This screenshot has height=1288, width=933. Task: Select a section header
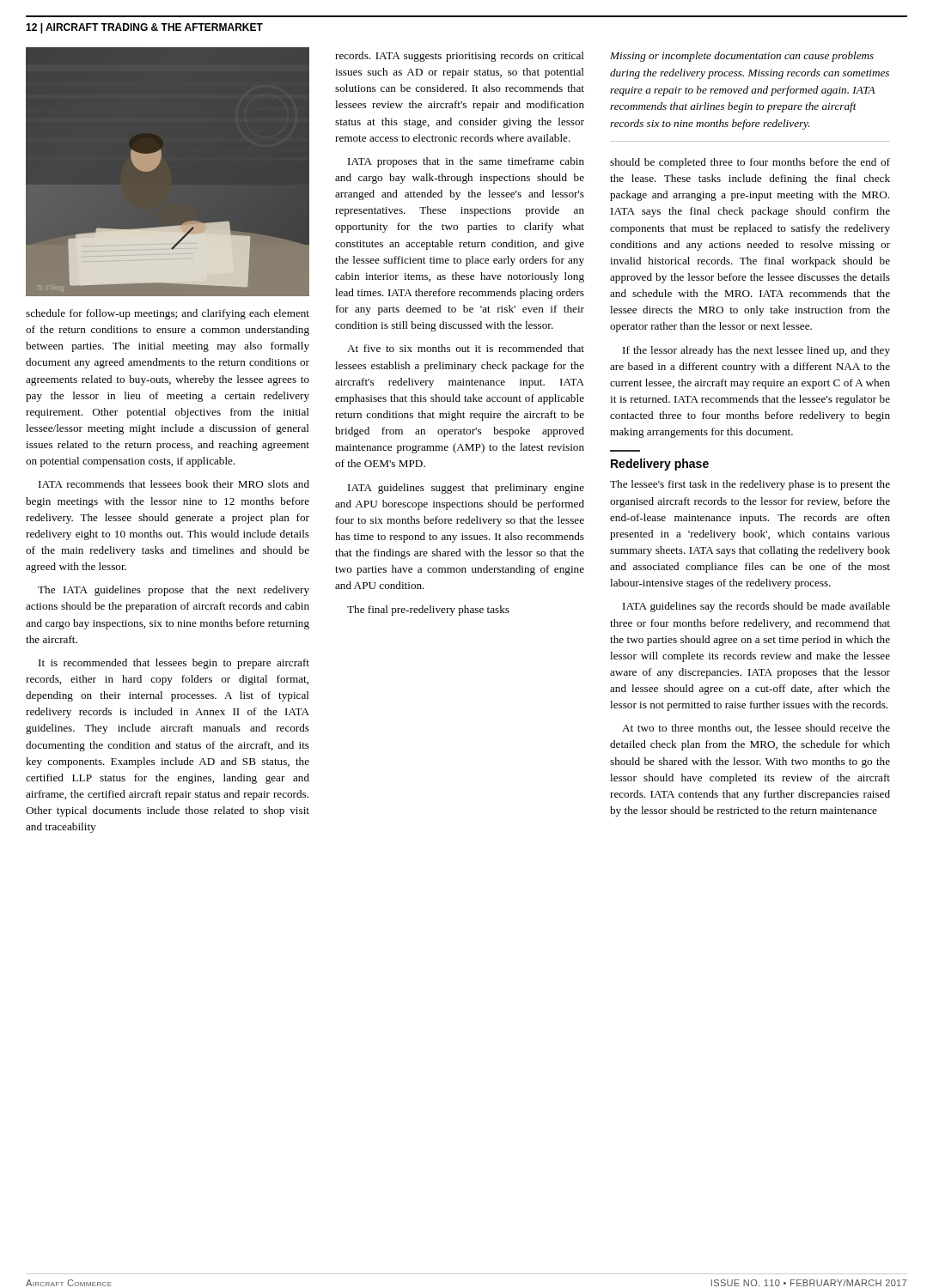point(750,461)
